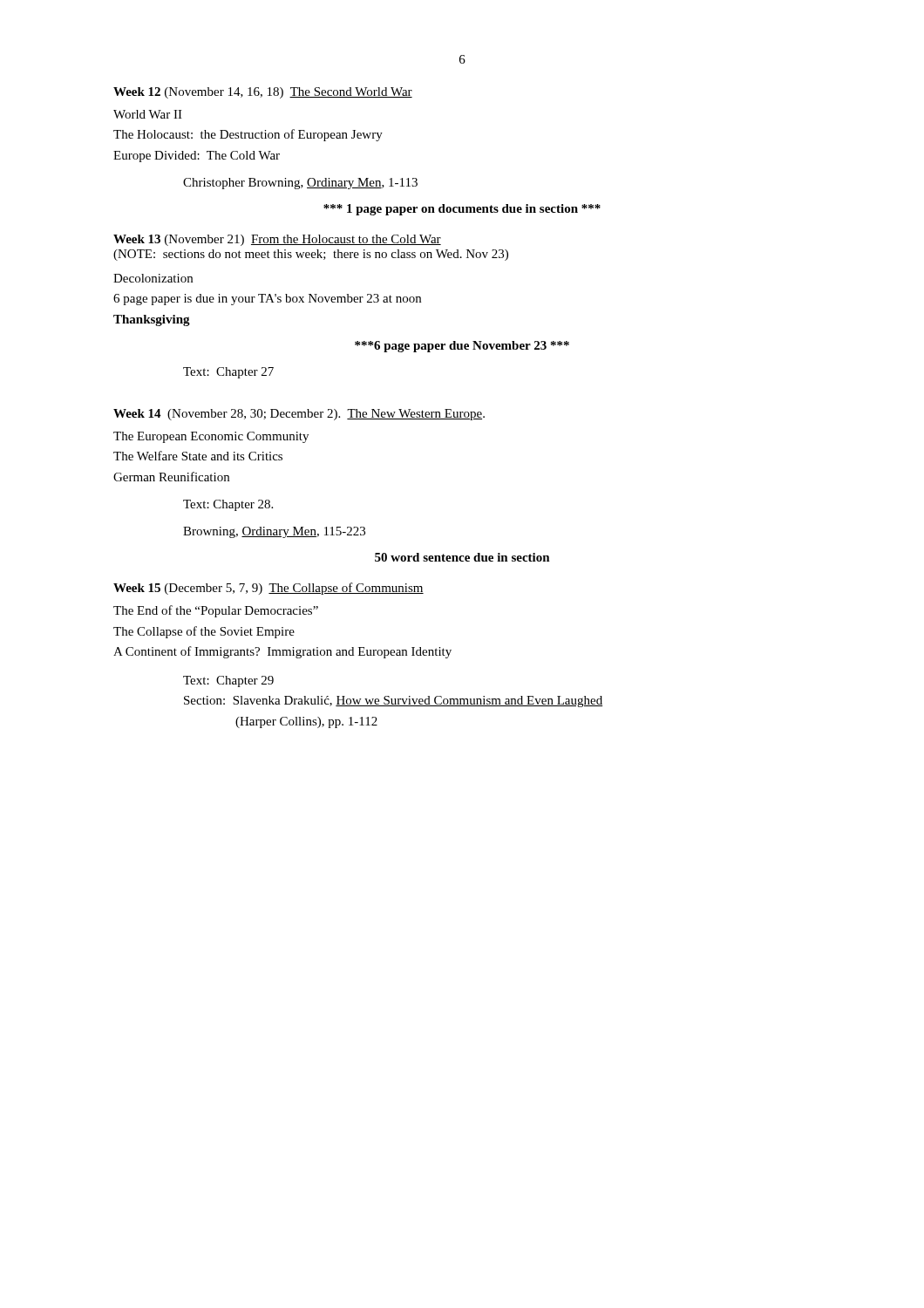Locate the text starting "Christopher Browning, Ordinary"
924x1308 pixels.
click(300, 182)
